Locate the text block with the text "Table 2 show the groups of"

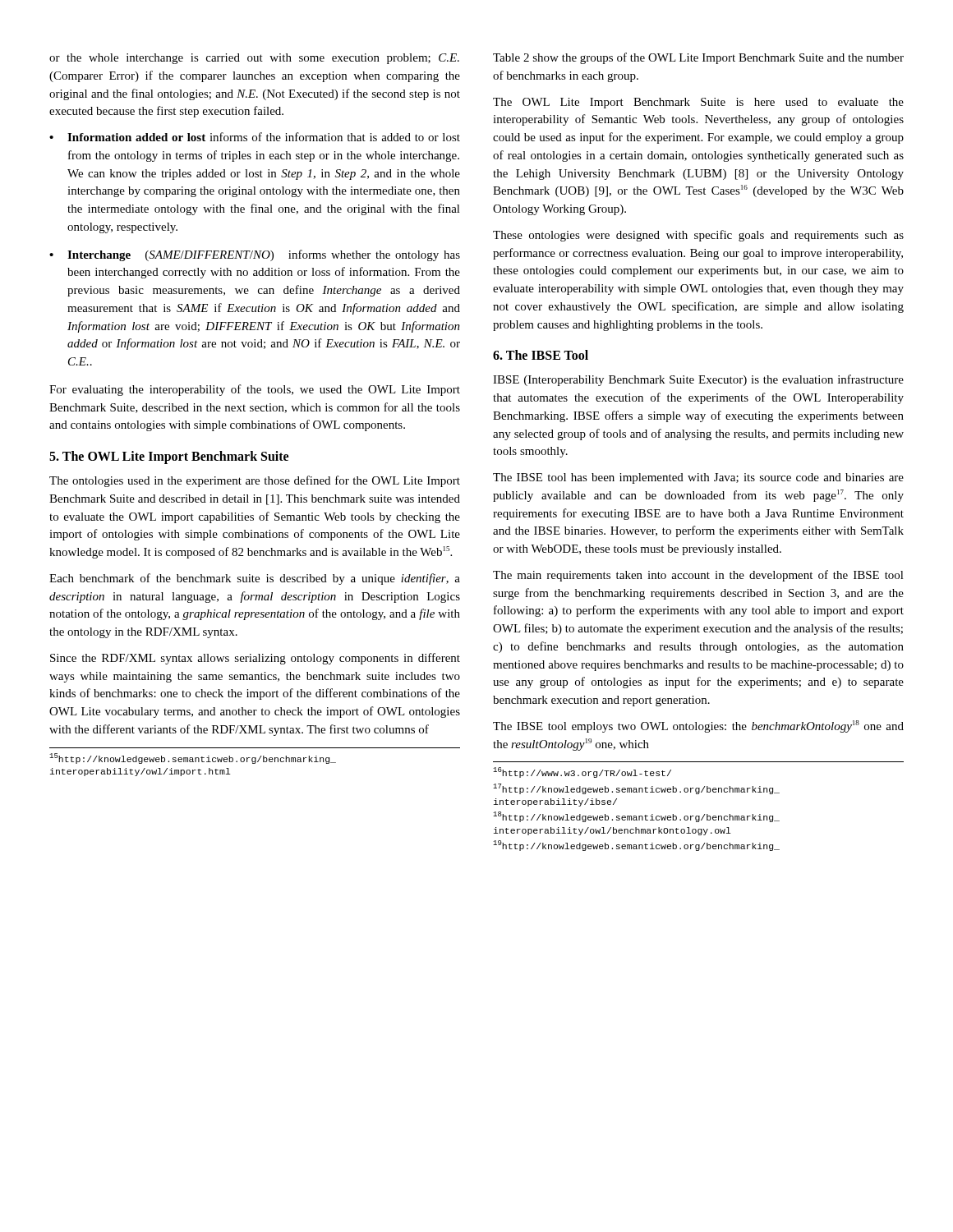click(x=698, y=66)
